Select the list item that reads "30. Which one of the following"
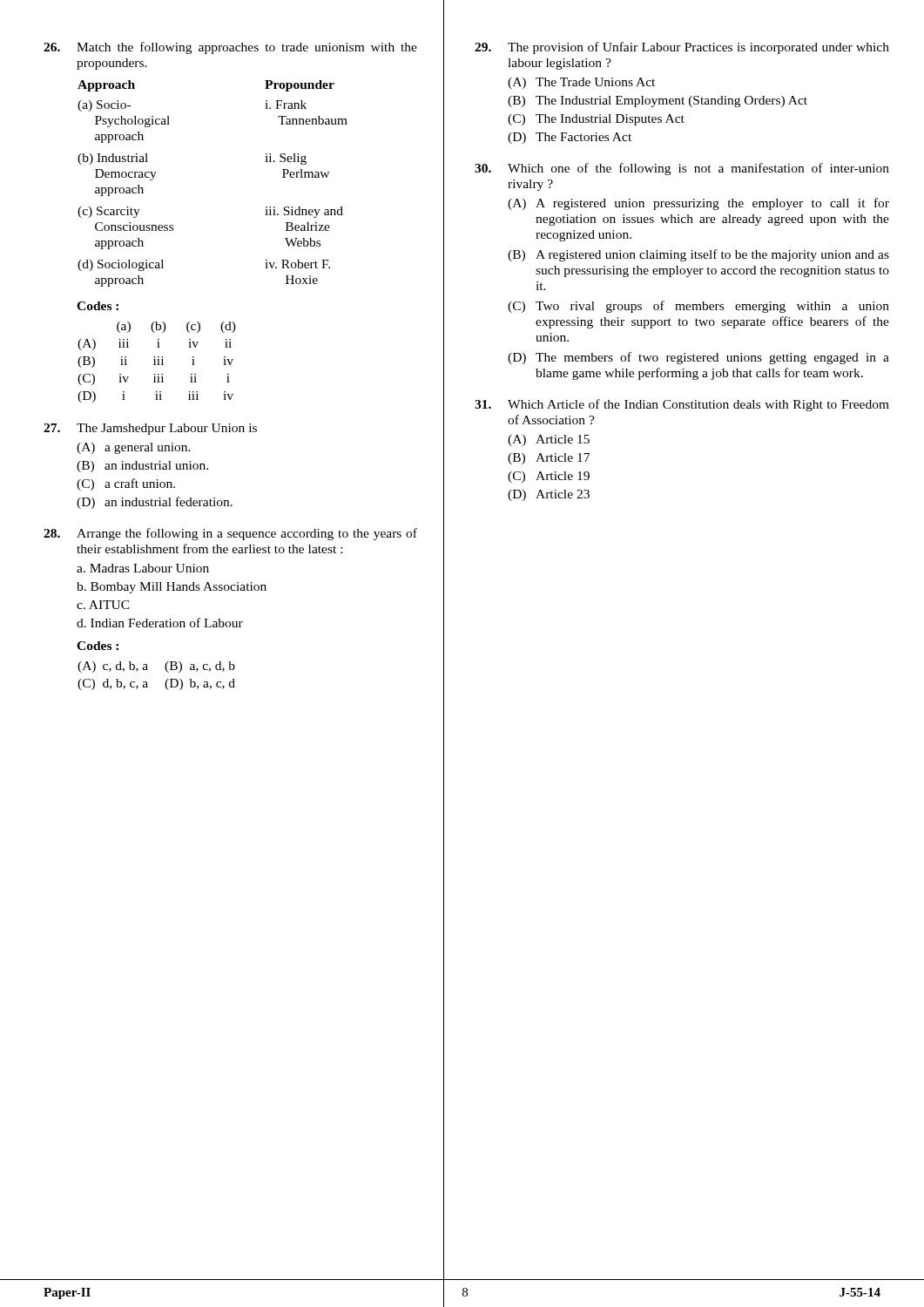Image resolution: width=924 pixels, height=1307 pixels. [x=682, y=271]
